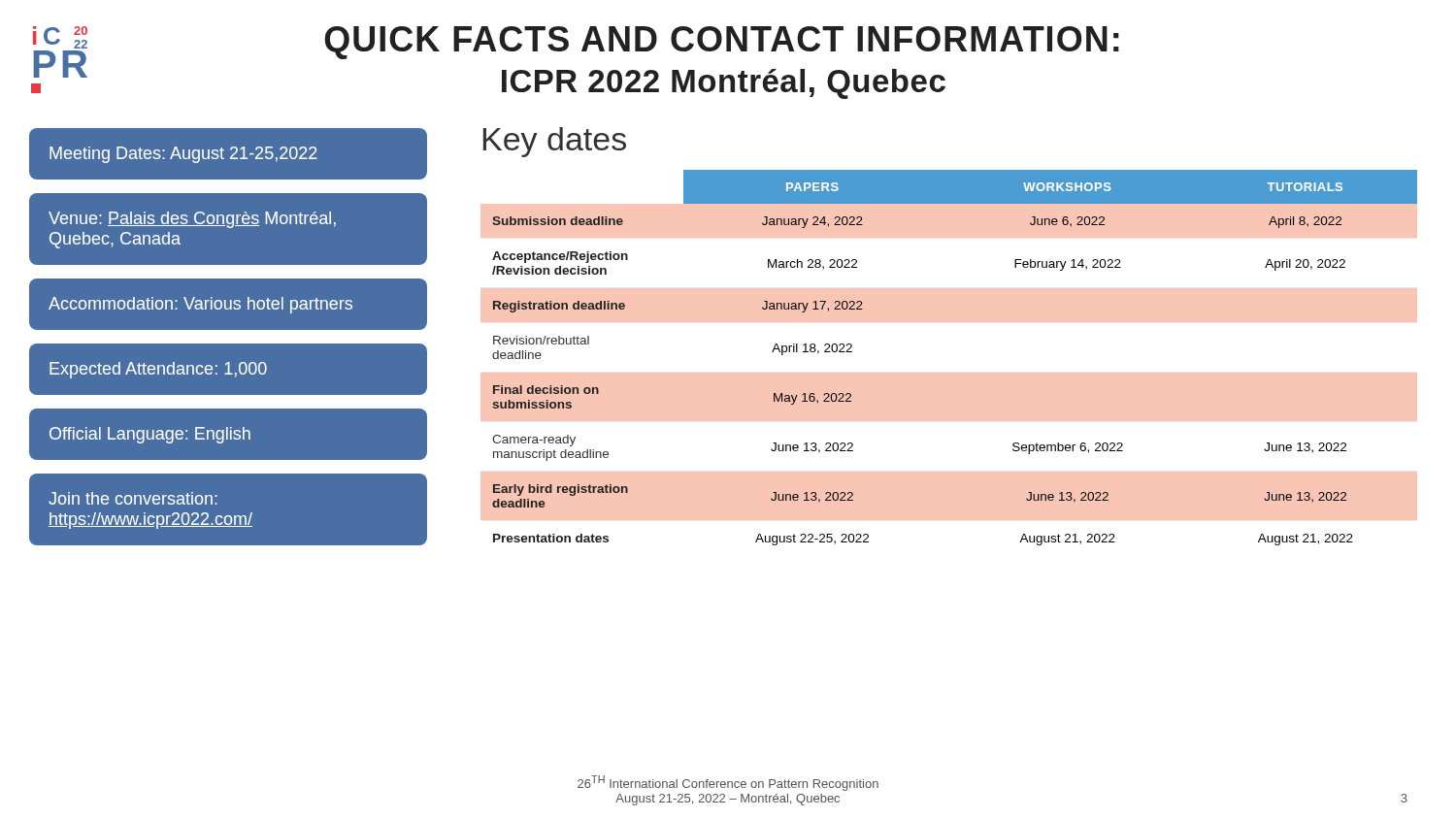Click on the table containing "Submission deadline"

point(949,363)
